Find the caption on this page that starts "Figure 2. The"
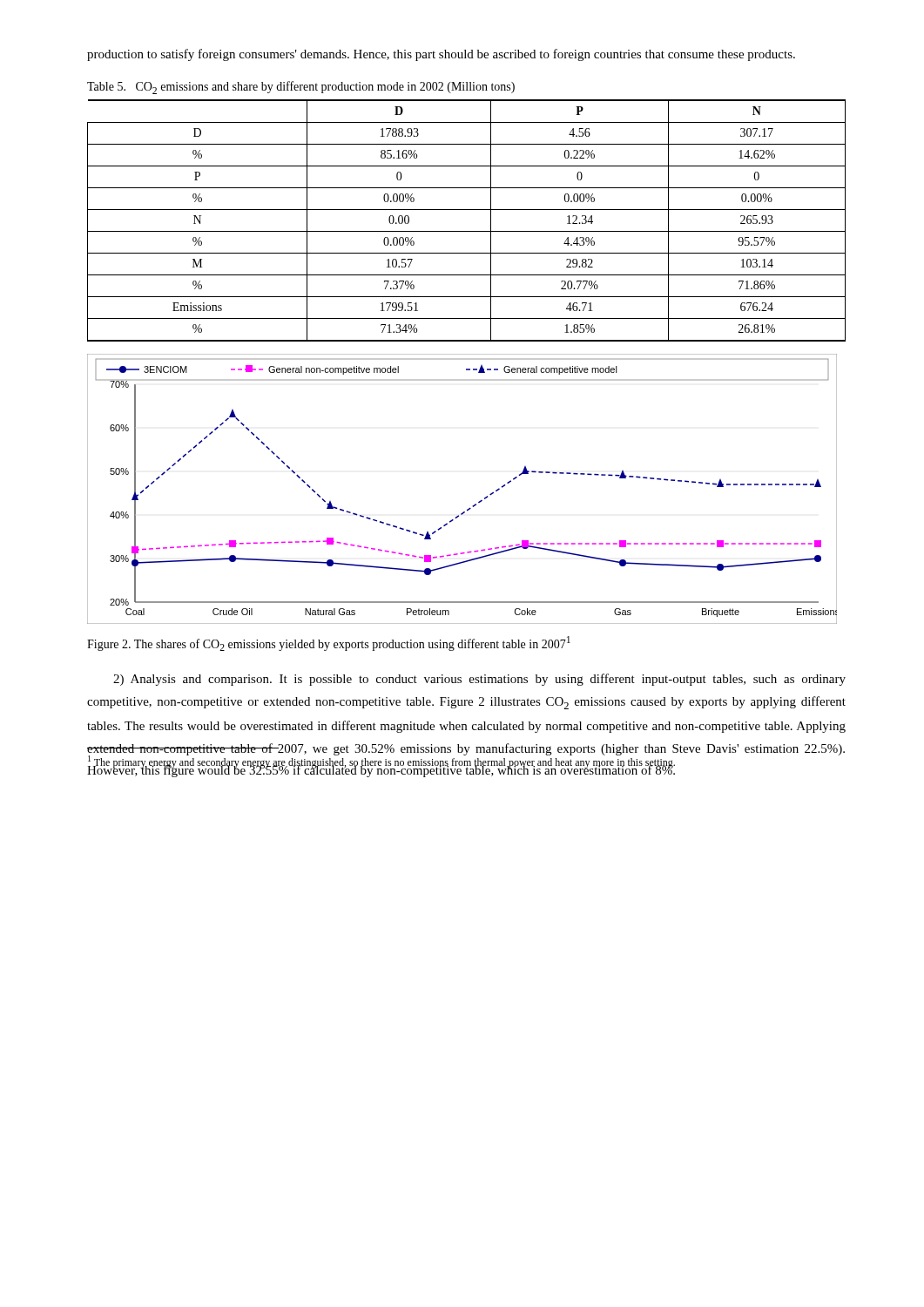The height and width of the screenshot is (1307, 924). click(329, 644)
